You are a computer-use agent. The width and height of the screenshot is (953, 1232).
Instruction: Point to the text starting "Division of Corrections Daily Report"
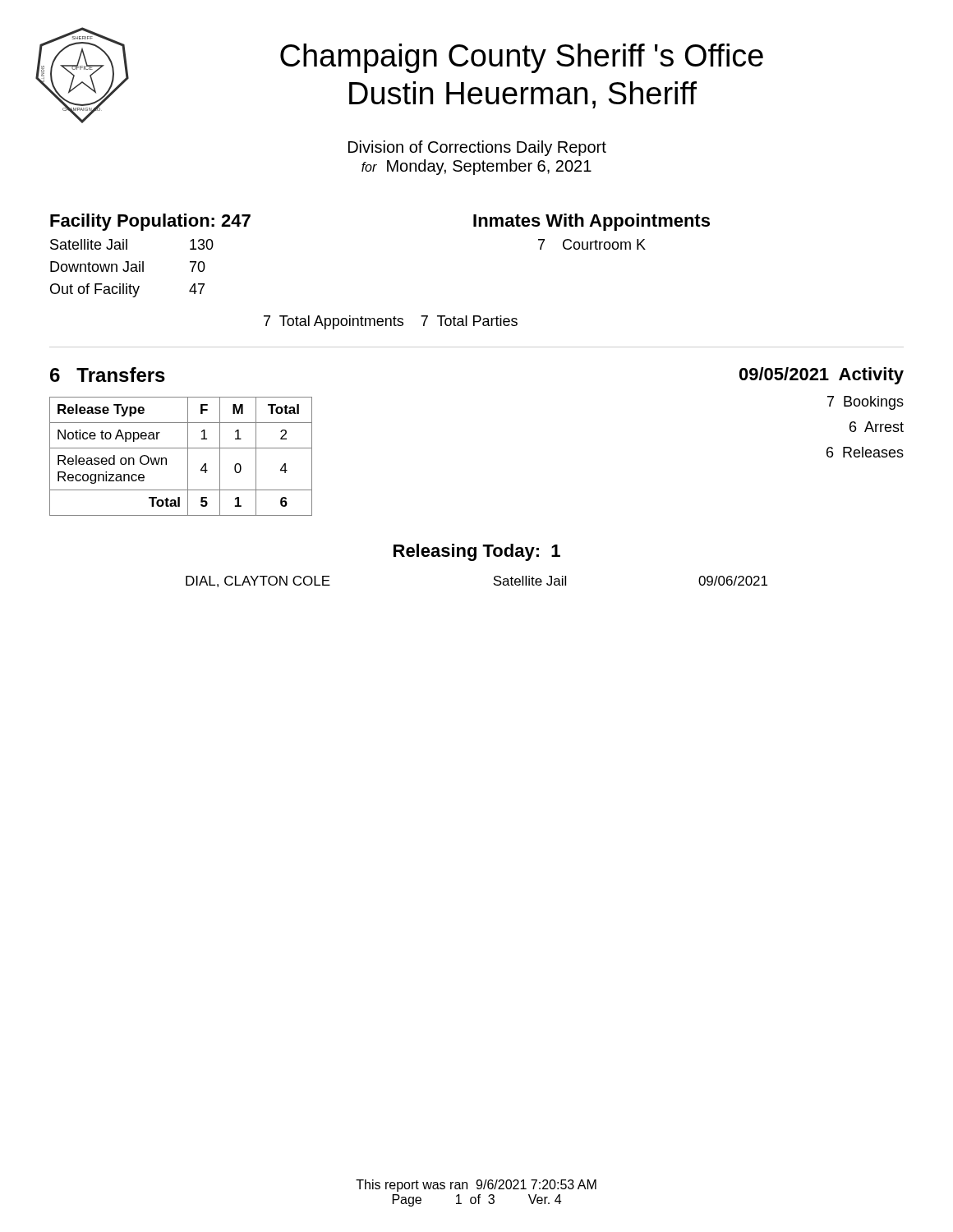476,156
